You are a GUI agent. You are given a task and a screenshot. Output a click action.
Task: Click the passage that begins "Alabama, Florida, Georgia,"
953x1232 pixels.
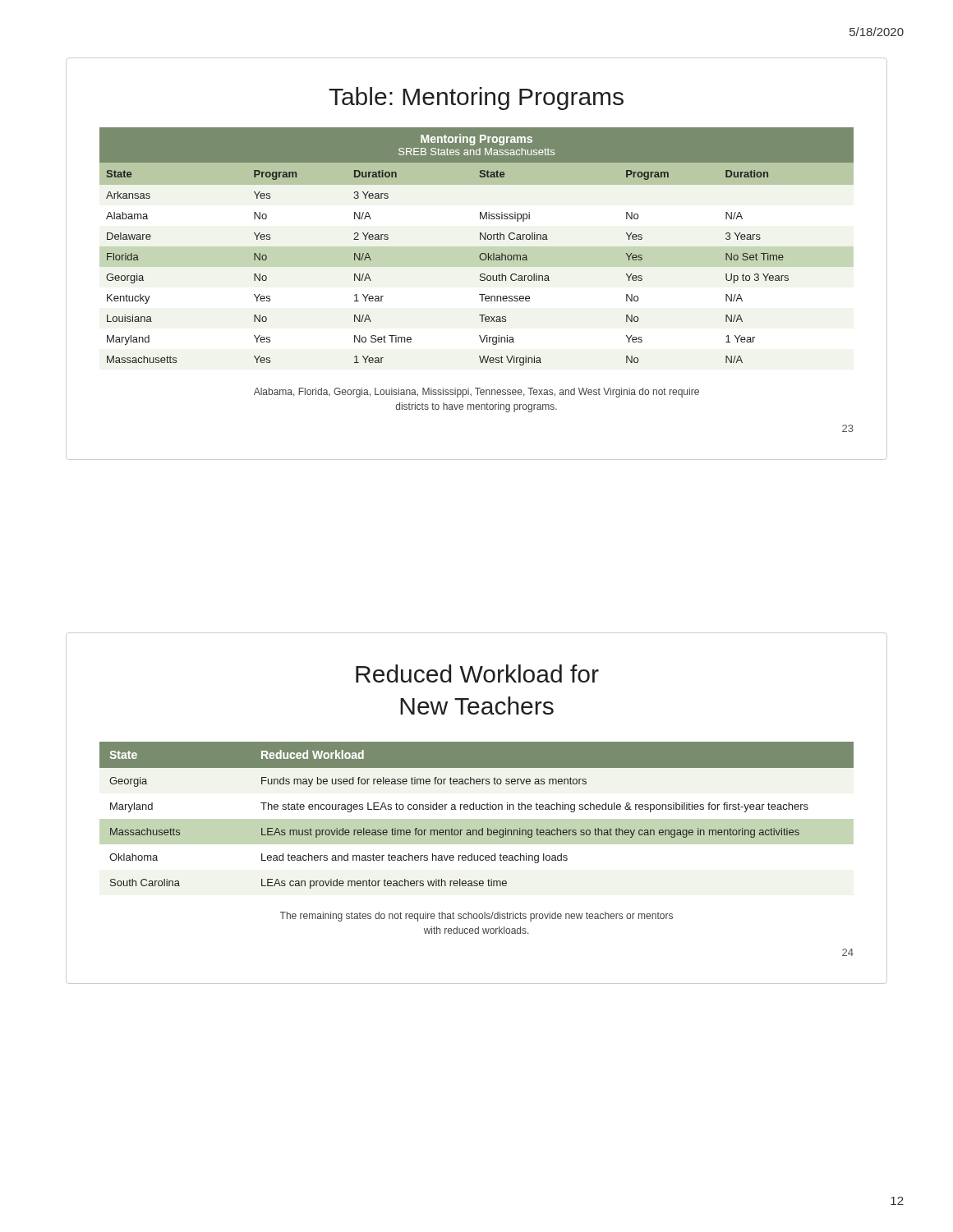476,399
